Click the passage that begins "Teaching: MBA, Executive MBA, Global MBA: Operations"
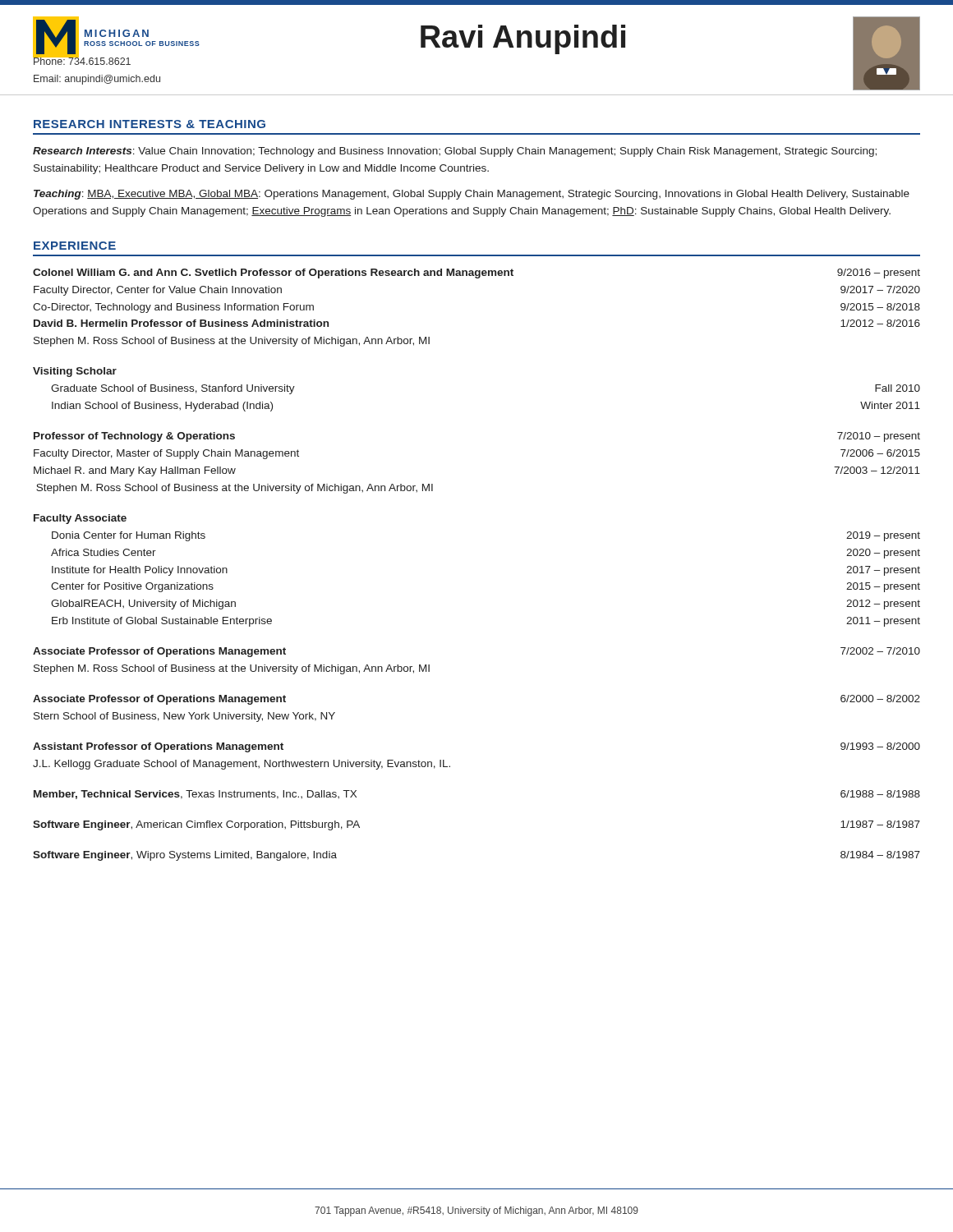 click(x=471, y=202)
